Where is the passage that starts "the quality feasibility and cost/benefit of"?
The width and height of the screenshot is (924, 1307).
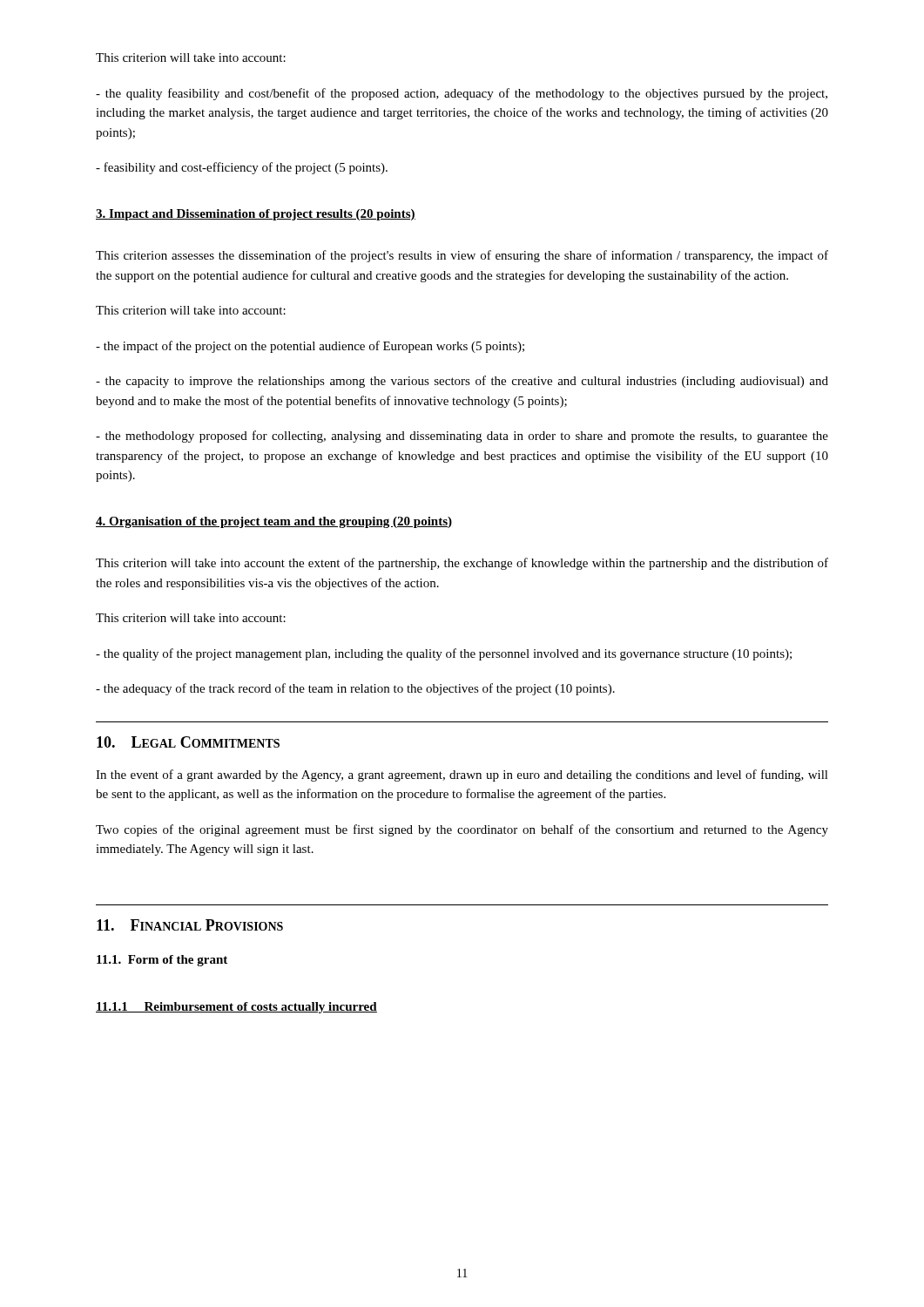click(462, 113)
